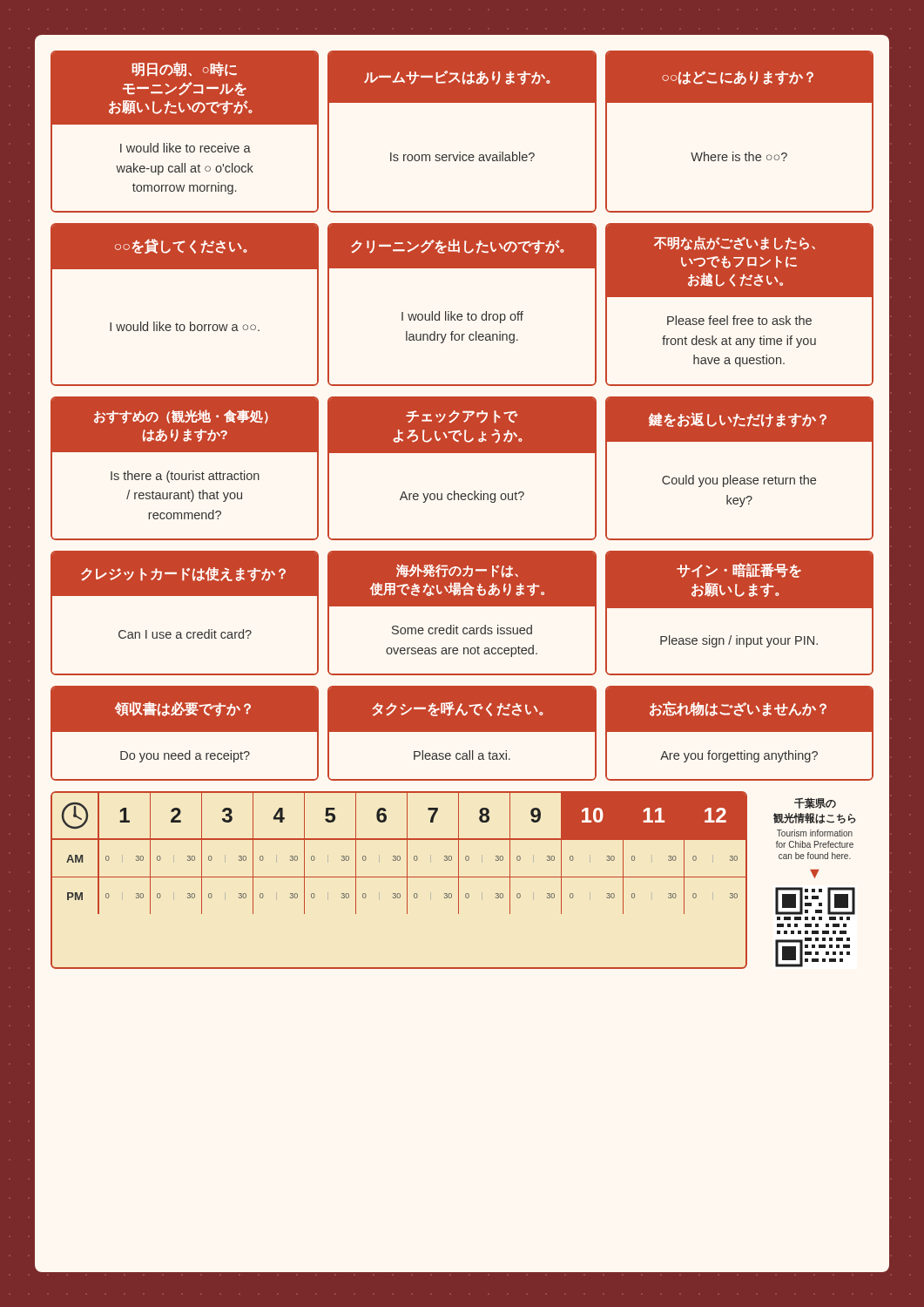Screen dimensions: 1307x924
Task: Where is the passage that starts "領収書は必要ですか？ Do you"?
Action: point(462,733)
